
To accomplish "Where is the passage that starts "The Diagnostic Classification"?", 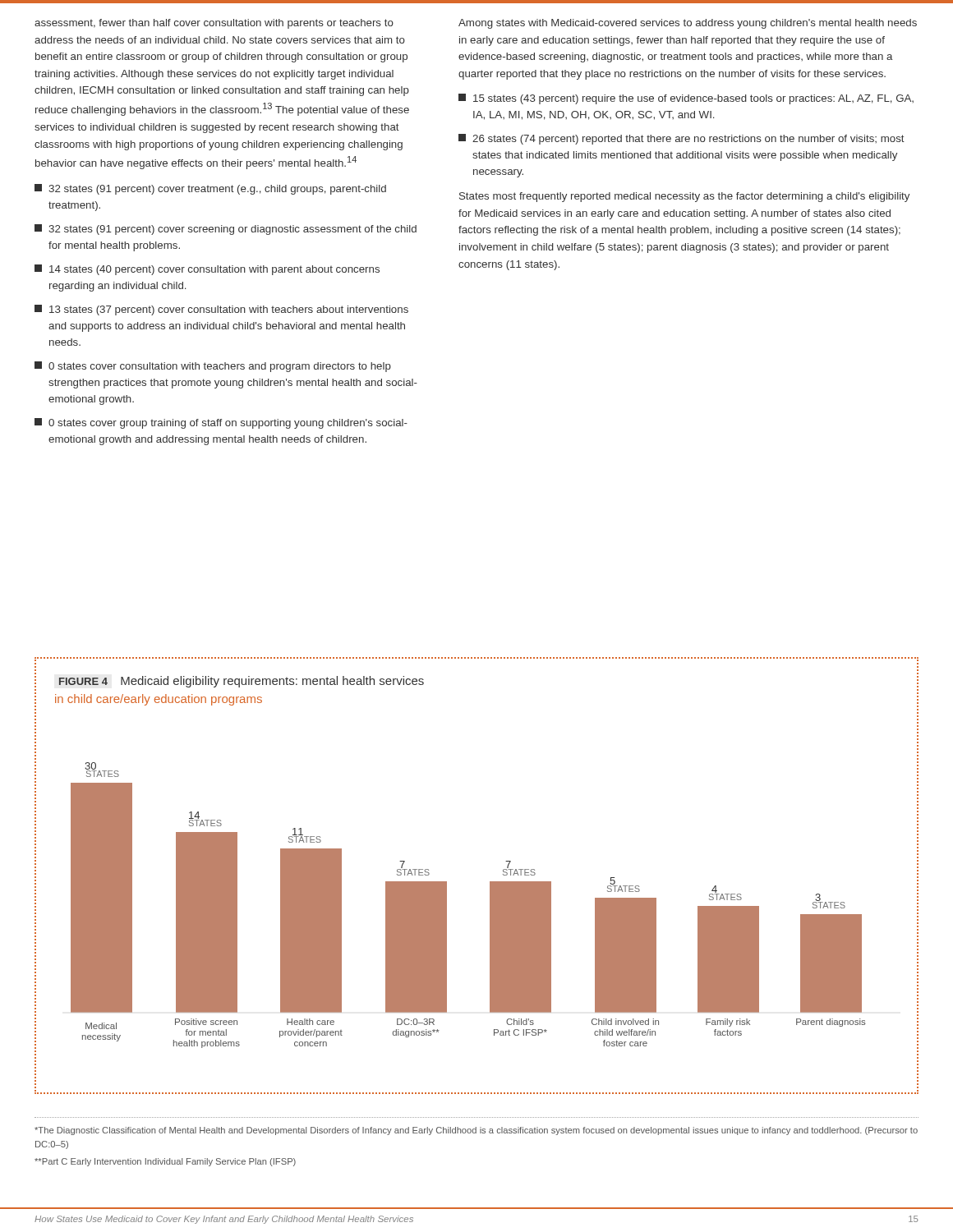I will 476,1131.
